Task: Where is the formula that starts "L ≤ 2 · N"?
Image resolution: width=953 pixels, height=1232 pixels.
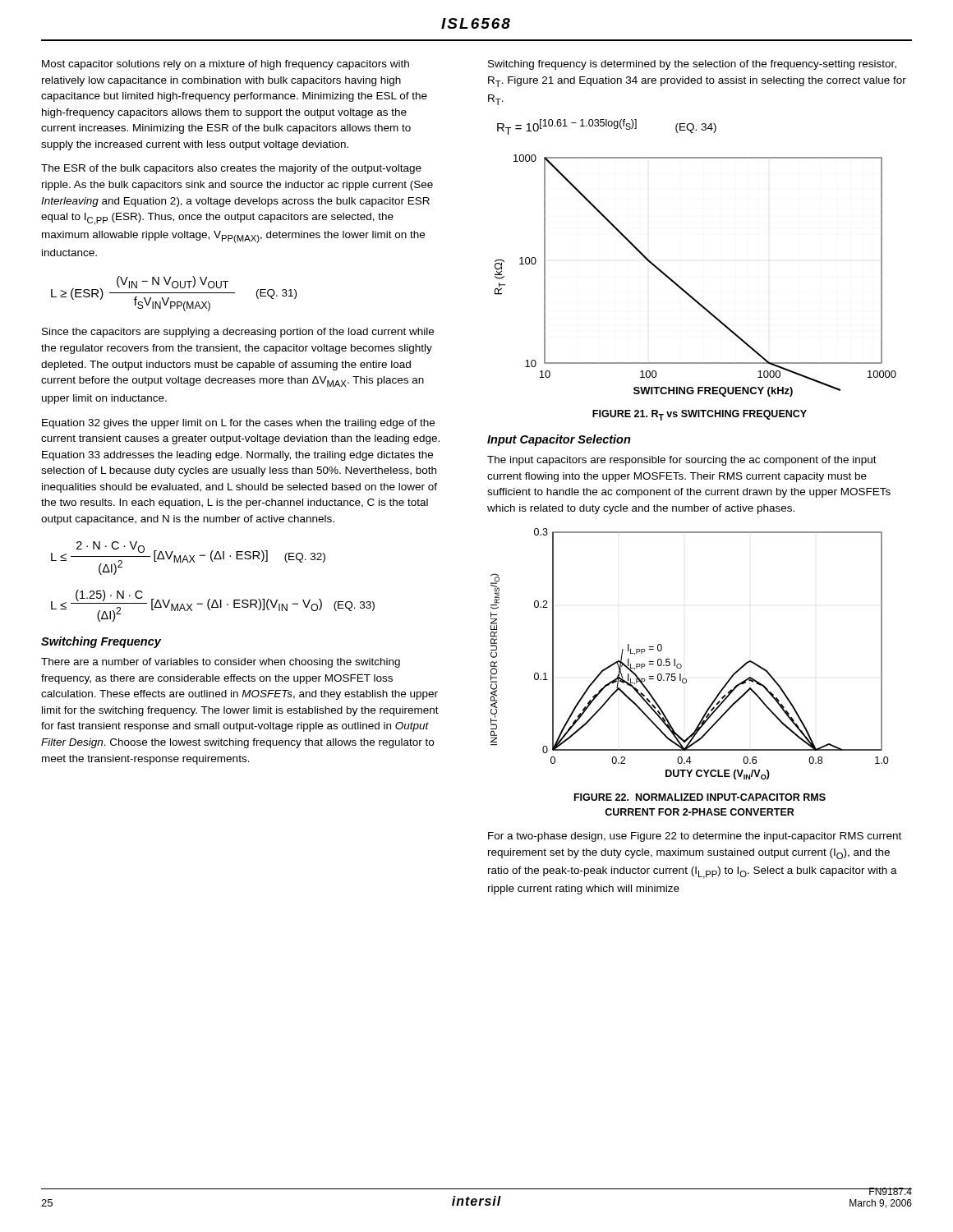Action: (188, 557)
